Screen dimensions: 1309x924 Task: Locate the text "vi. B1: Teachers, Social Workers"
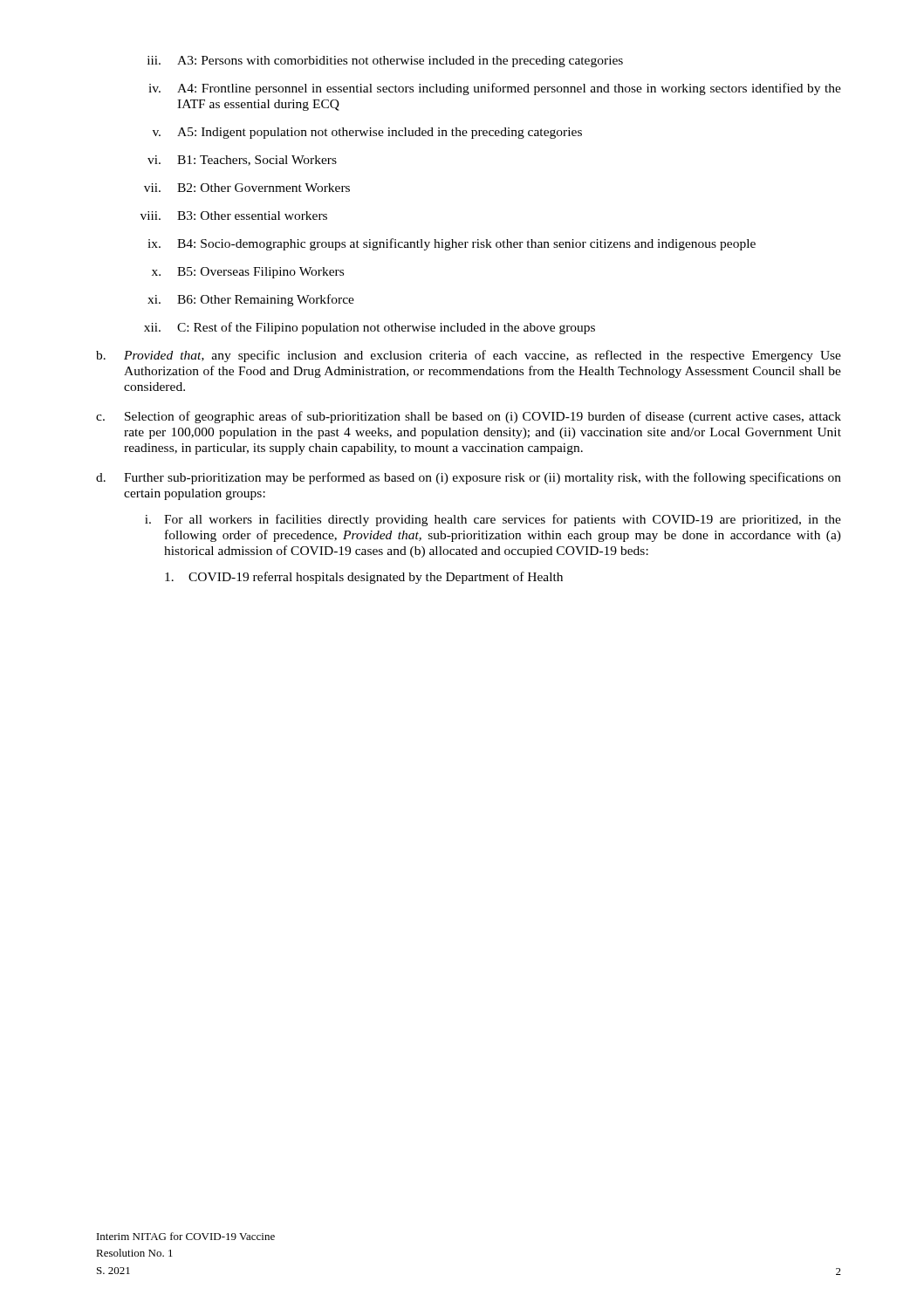(242, 161)
